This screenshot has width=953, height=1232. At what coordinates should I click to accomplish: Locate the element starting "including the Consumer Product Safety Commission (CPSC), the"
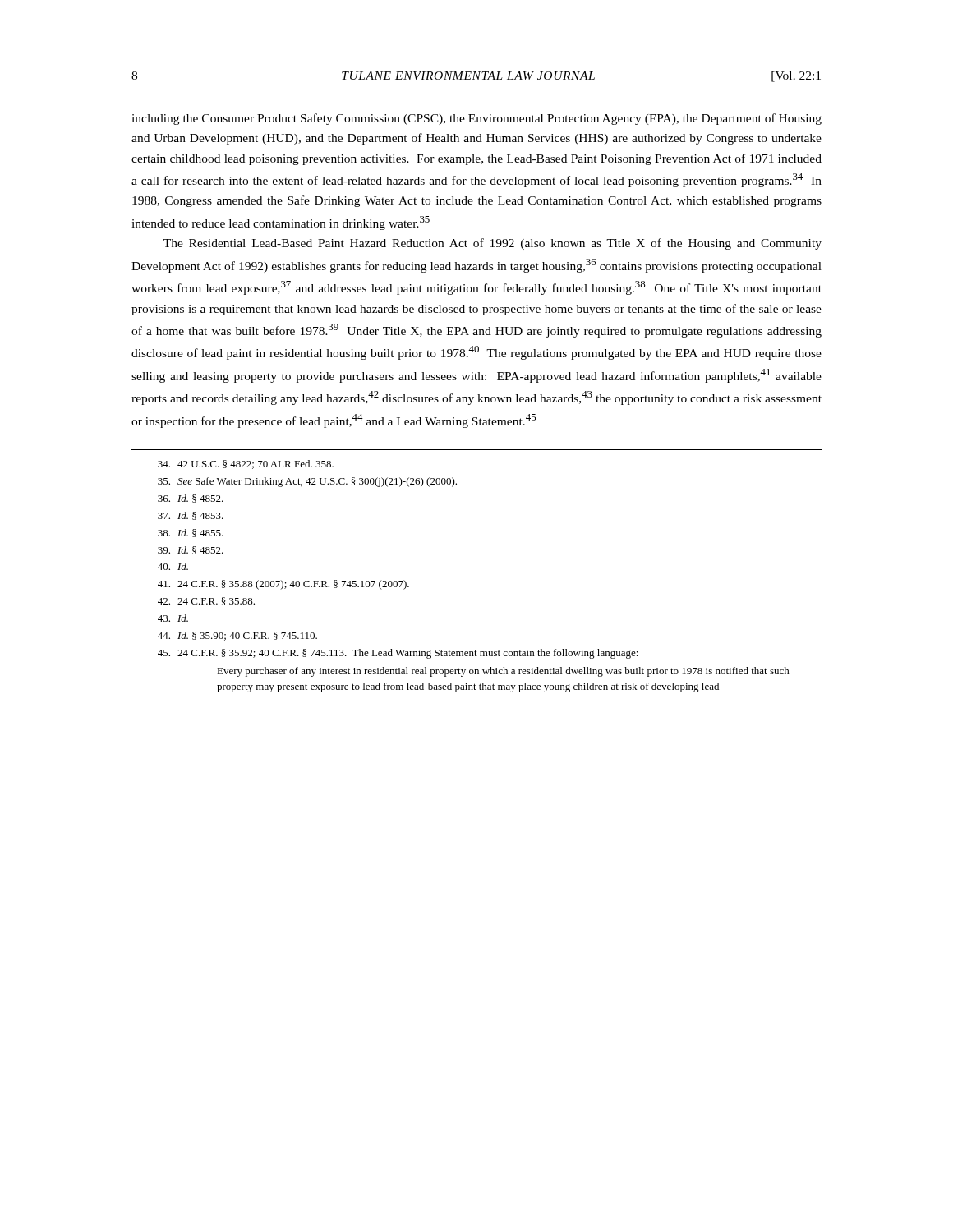pos(476,171)
